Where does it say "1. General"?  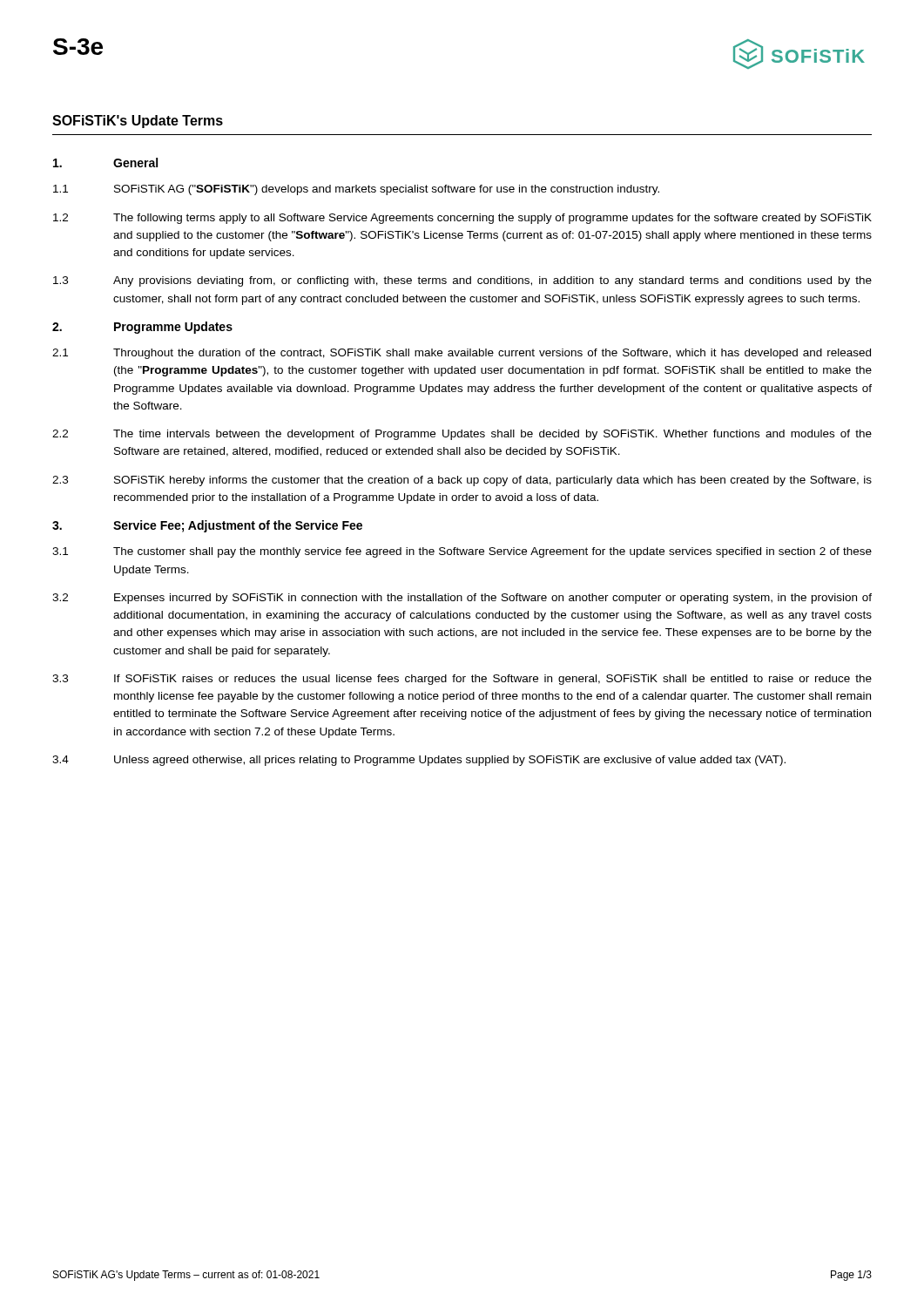click(x=105, y=163)
